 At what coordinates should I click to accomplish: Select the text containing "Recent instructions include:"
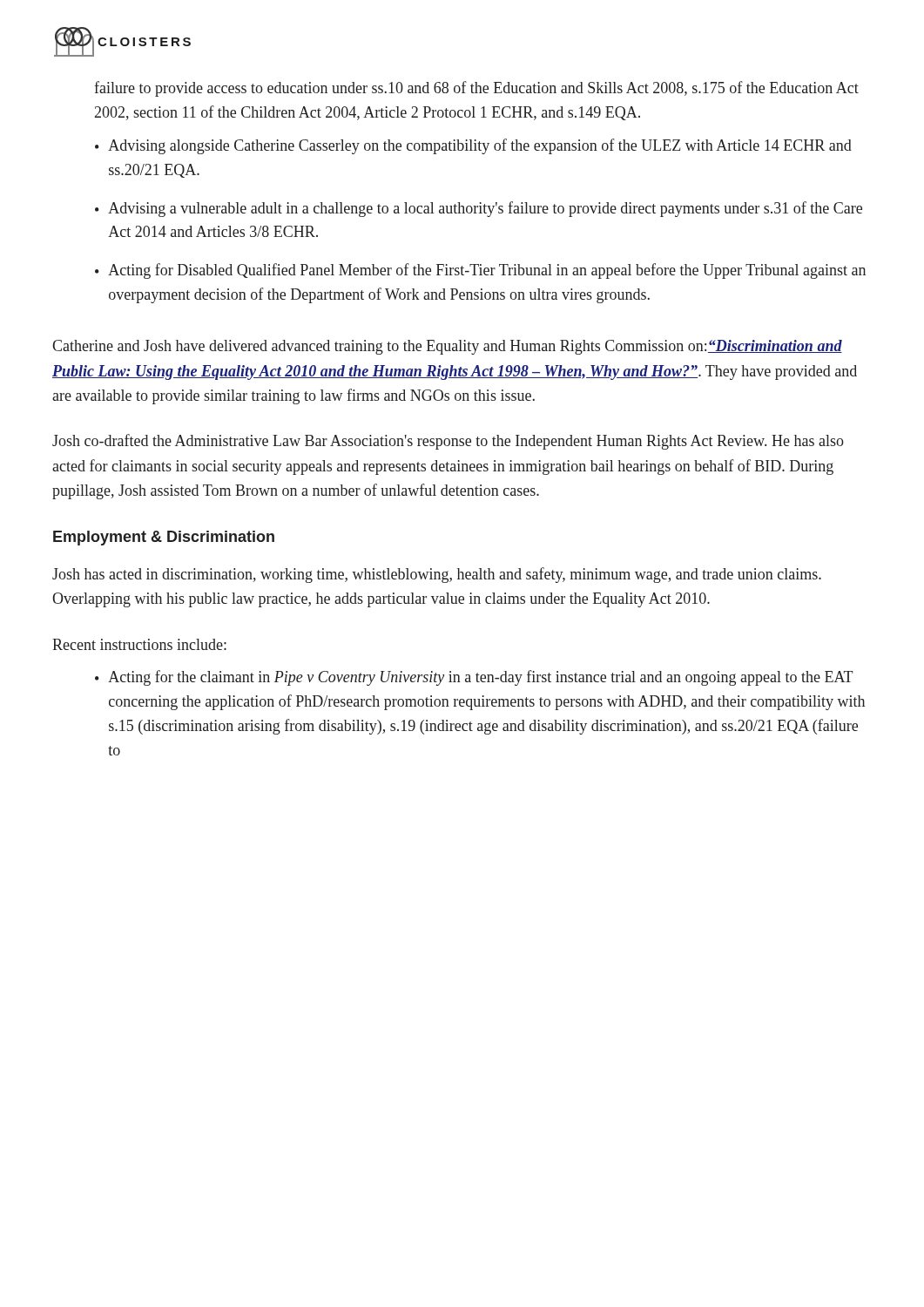point(140,644)
